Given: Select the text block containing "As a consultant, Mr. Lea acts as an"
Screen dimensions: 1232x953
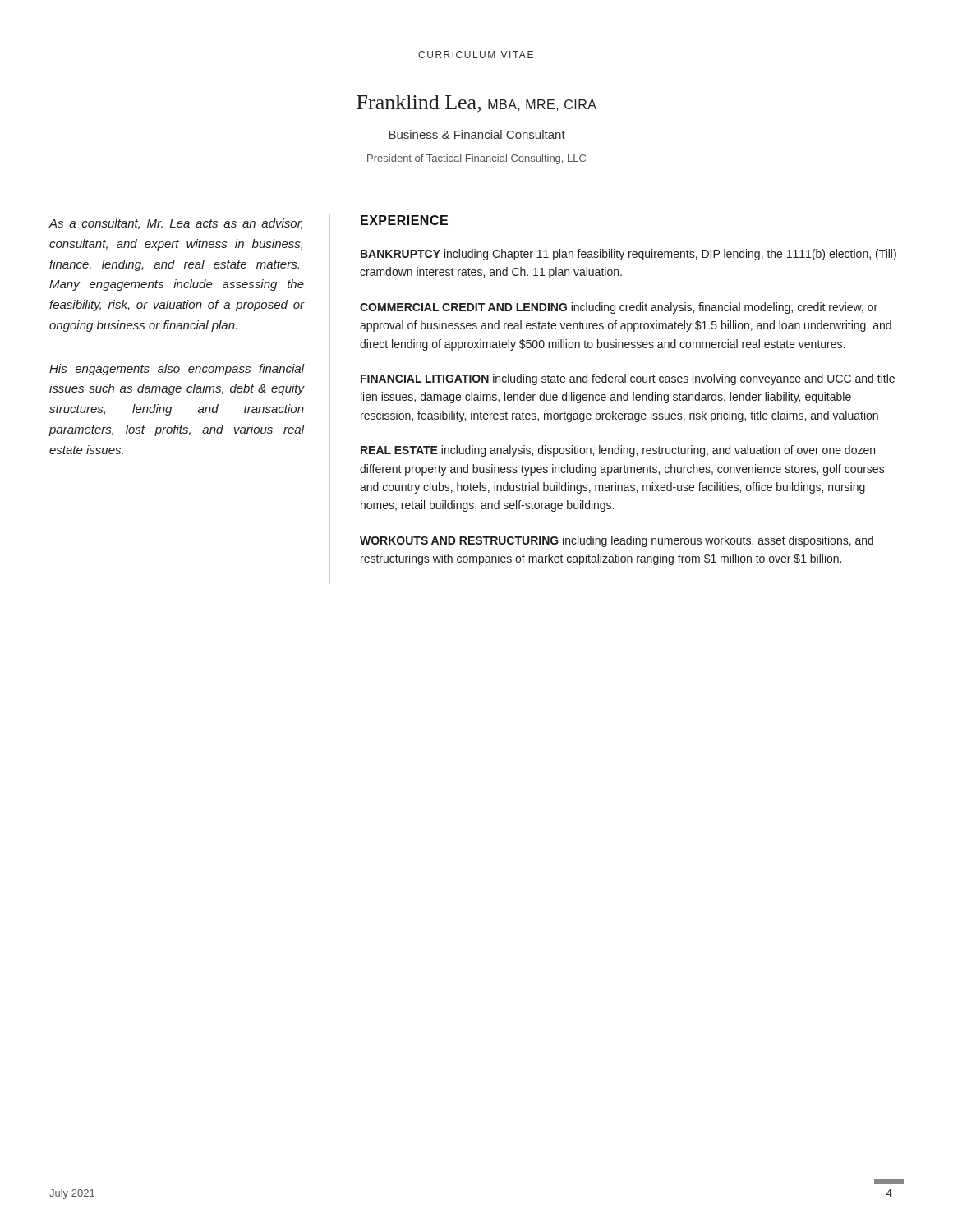Looking at the screenshot, I should [177, 274].
